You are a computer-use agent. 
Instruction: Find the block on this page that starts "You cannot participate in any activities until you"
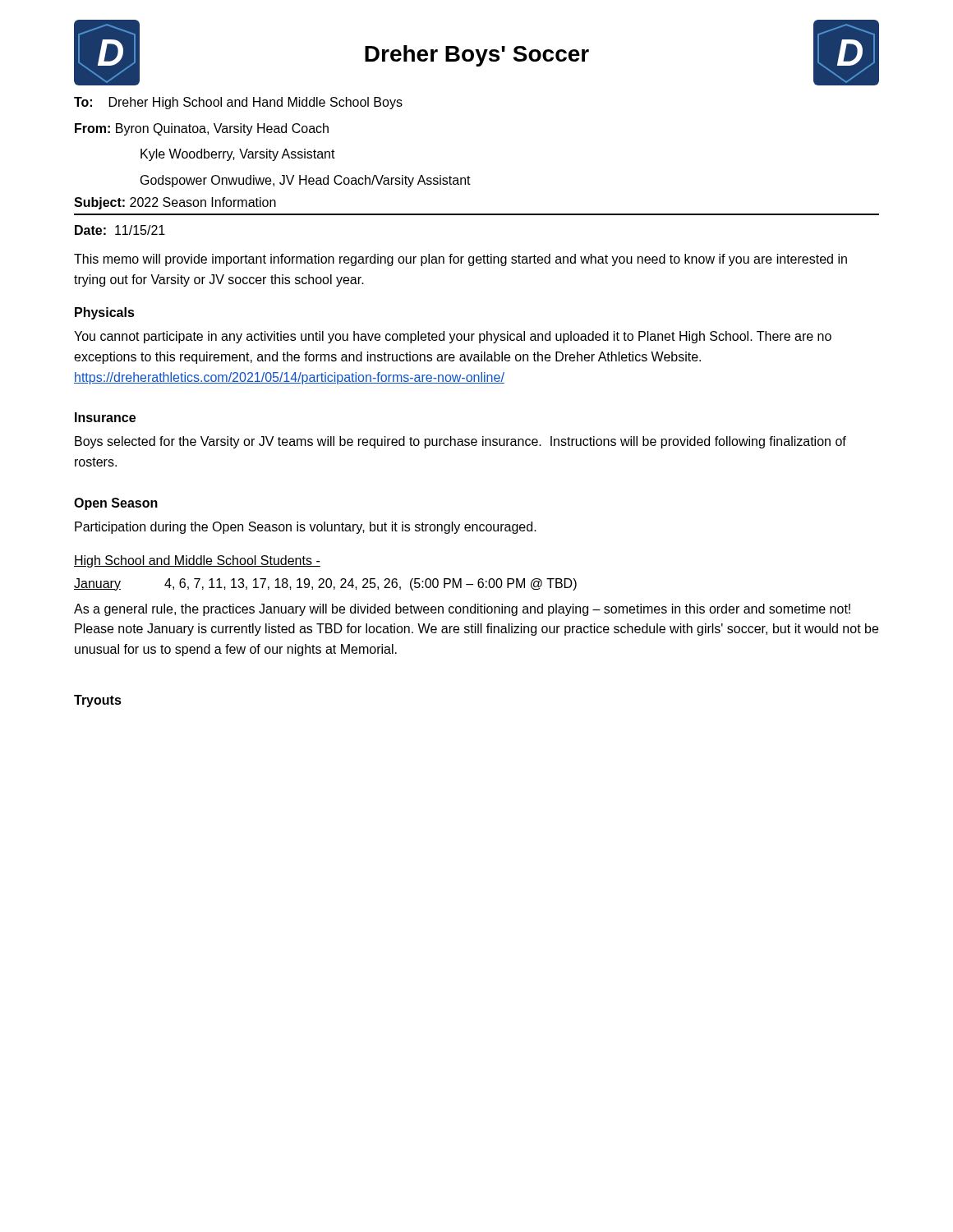click(453, 357)
